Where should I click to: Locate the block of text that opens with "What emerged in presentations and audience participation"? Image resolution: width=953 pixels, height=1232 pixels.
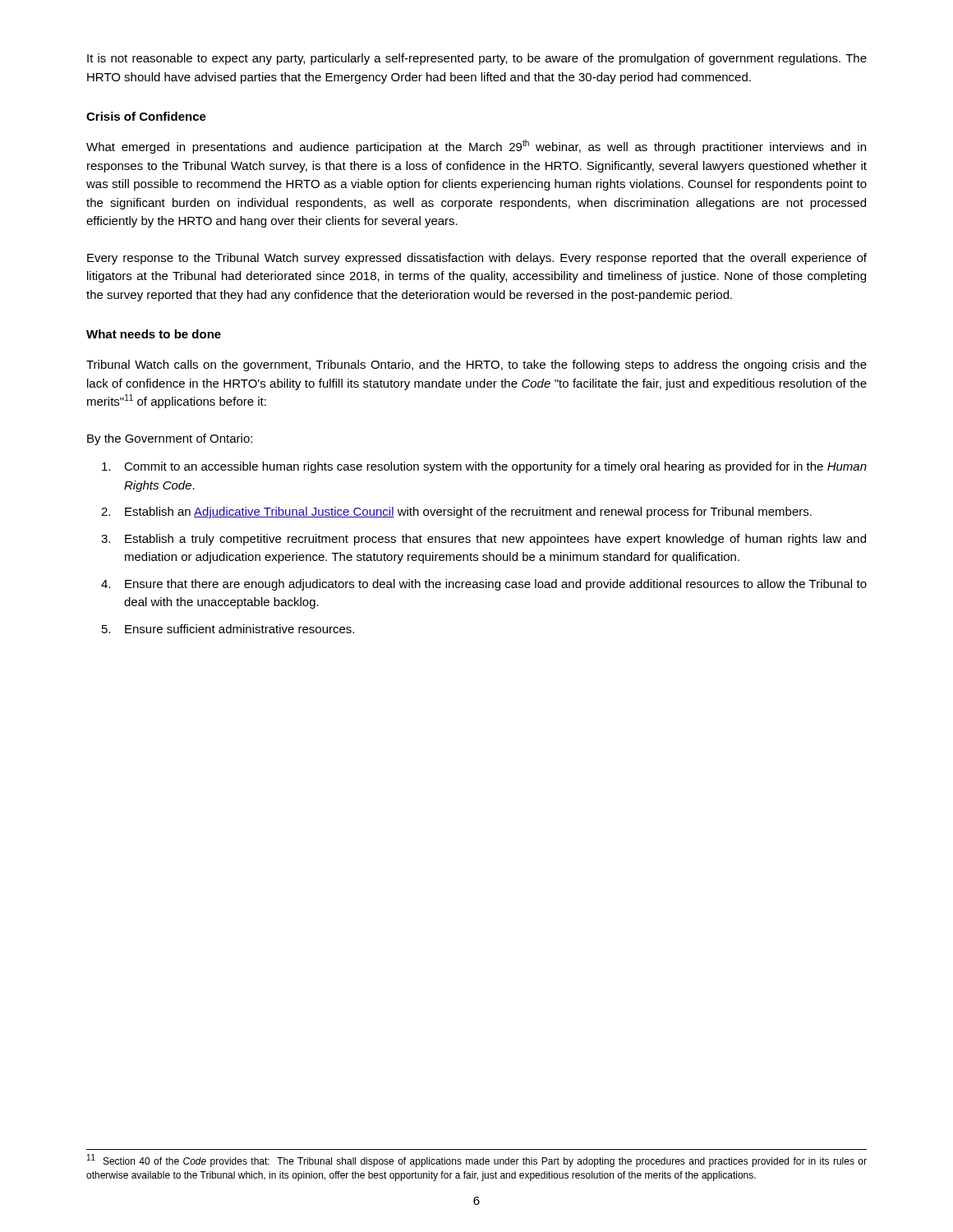476,183
